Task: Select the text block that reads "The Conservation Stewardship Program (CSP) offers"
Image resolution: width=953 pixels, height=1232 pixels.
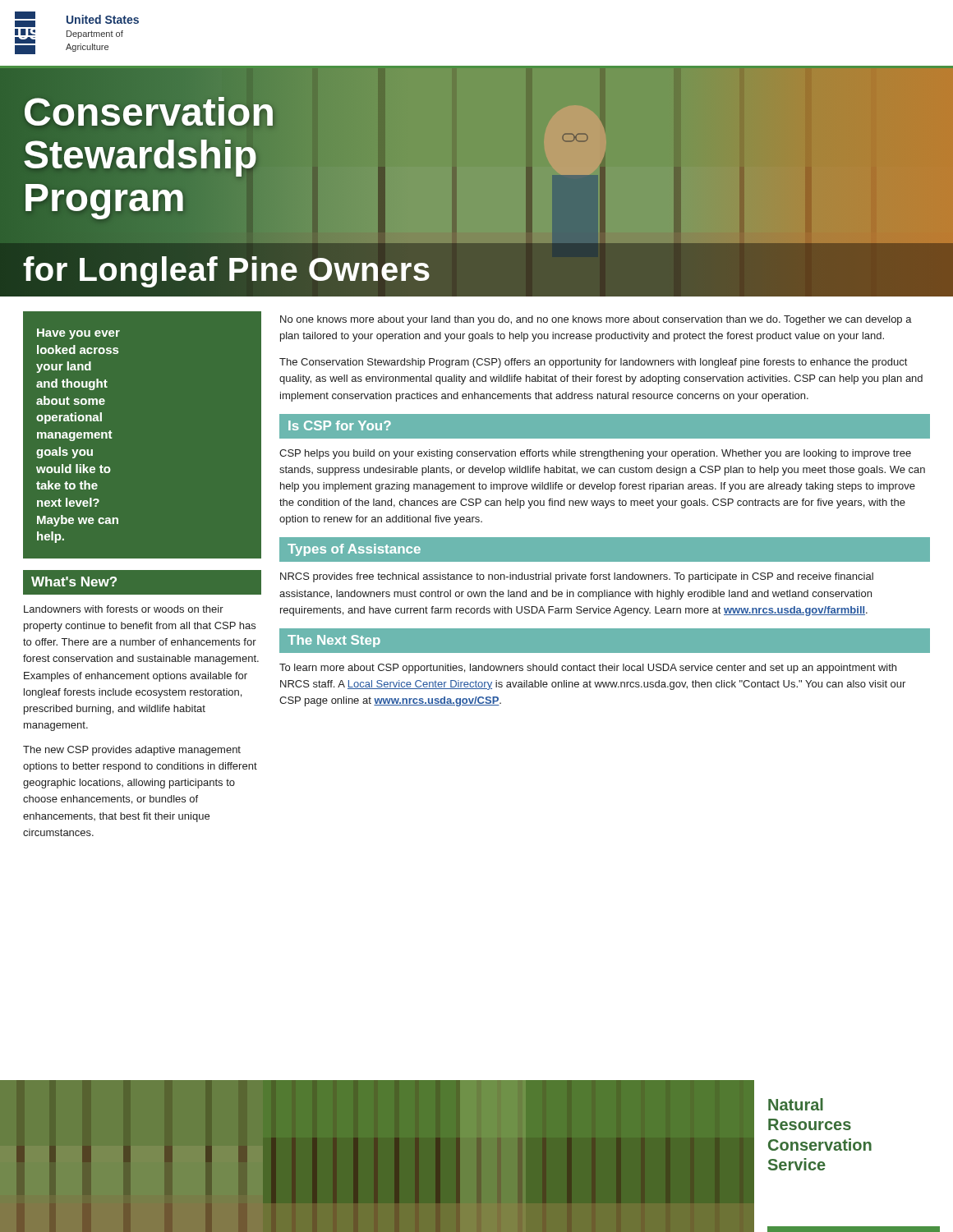Action: click(x=601, y=379)
